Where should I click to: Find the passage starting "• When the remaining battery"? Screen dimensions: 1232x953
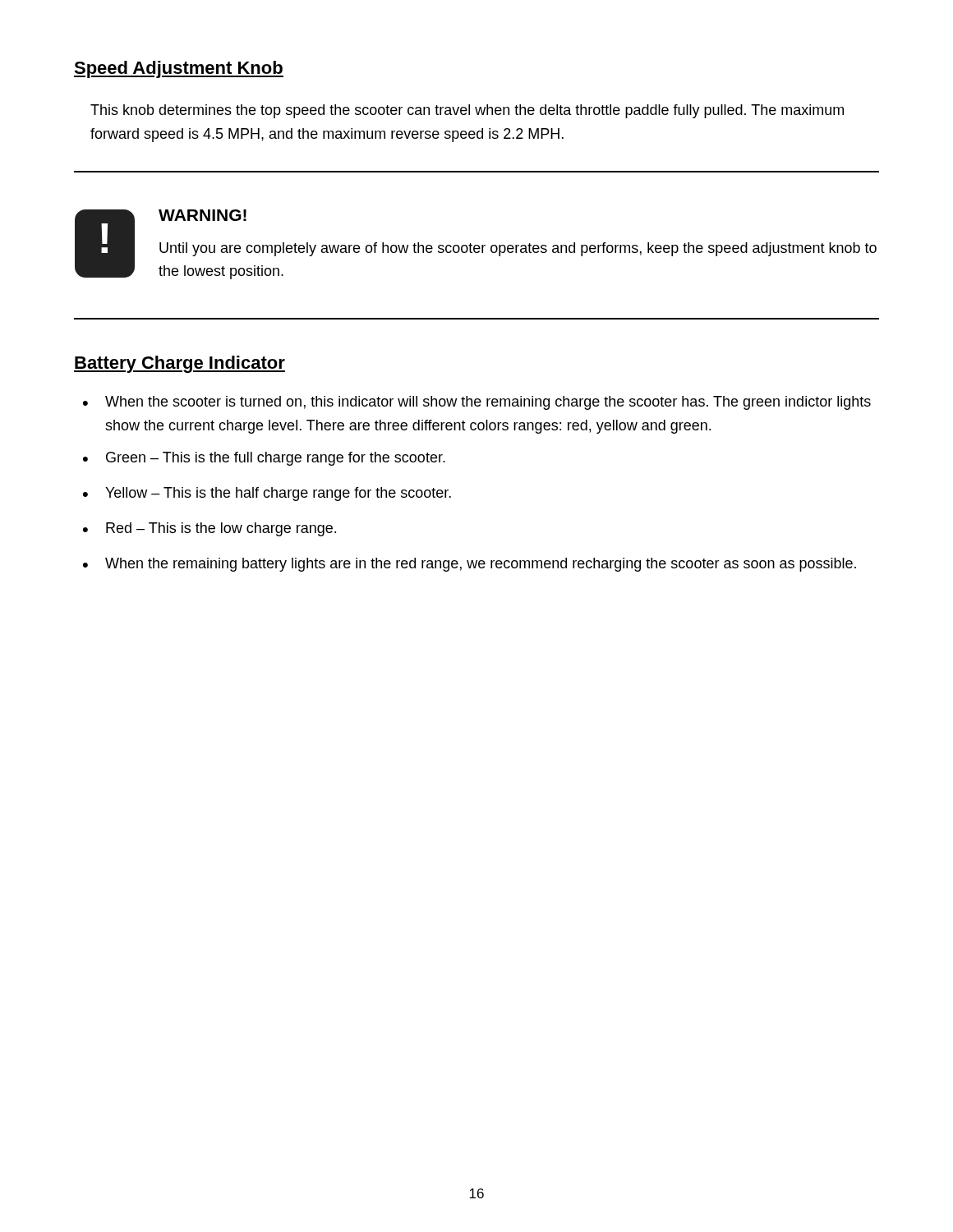tap(481, 566)
